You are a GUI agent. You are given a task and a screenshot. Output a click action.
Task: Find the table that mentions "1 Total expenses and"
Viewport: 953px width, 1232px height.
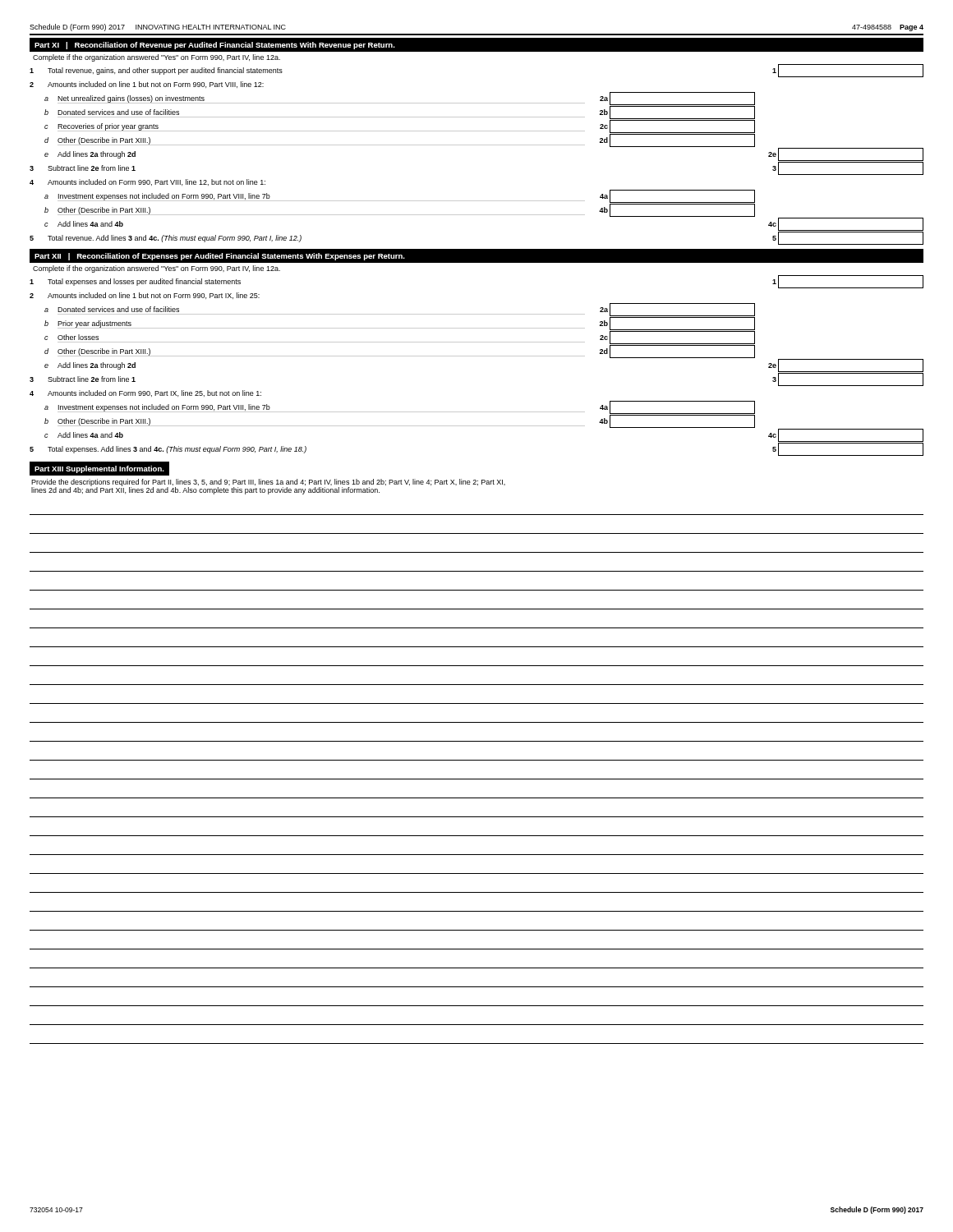(476, 365)
